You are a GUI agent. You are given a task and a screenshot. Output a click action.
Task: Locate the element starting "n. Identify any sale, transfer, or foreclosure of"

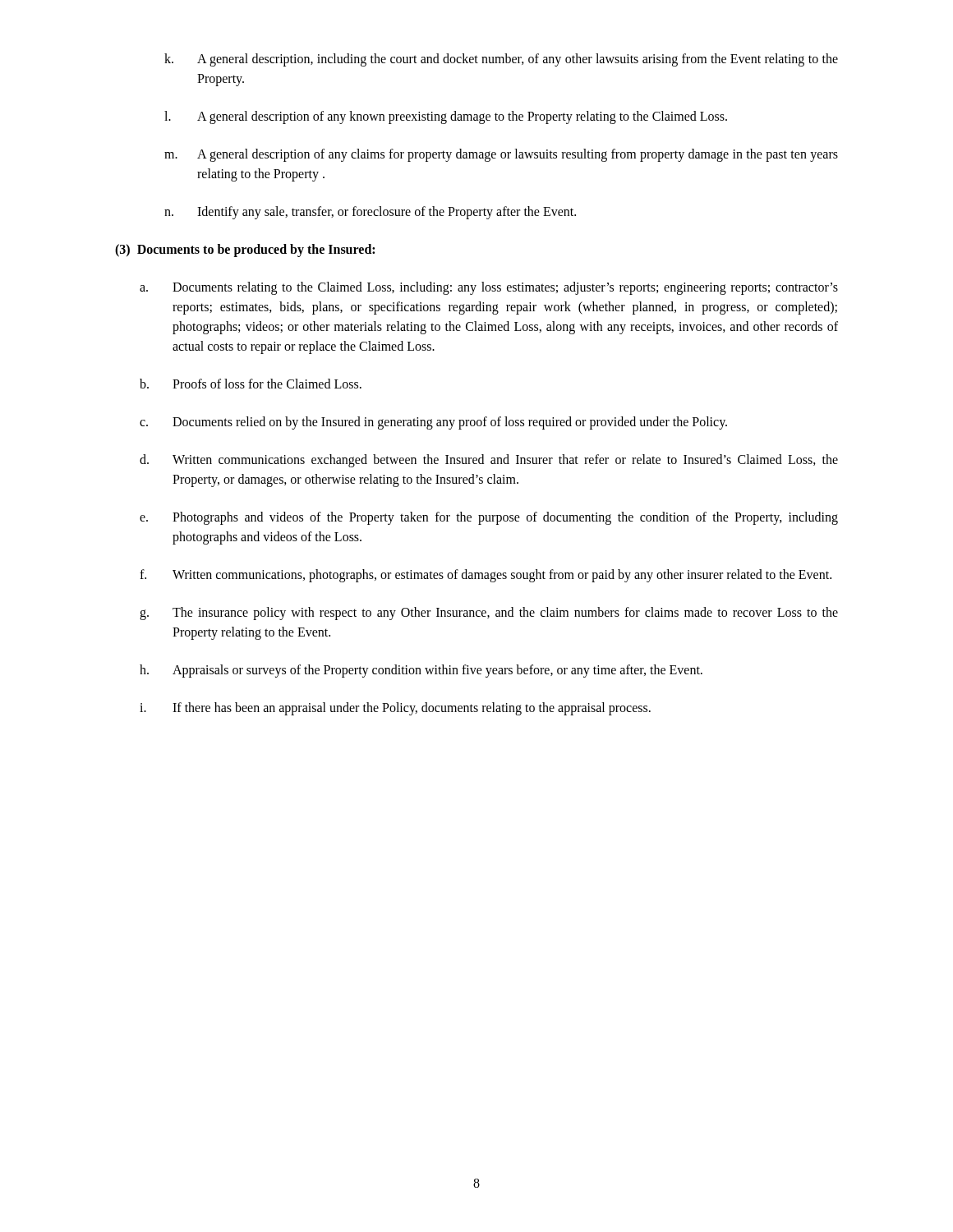point(501,212)
